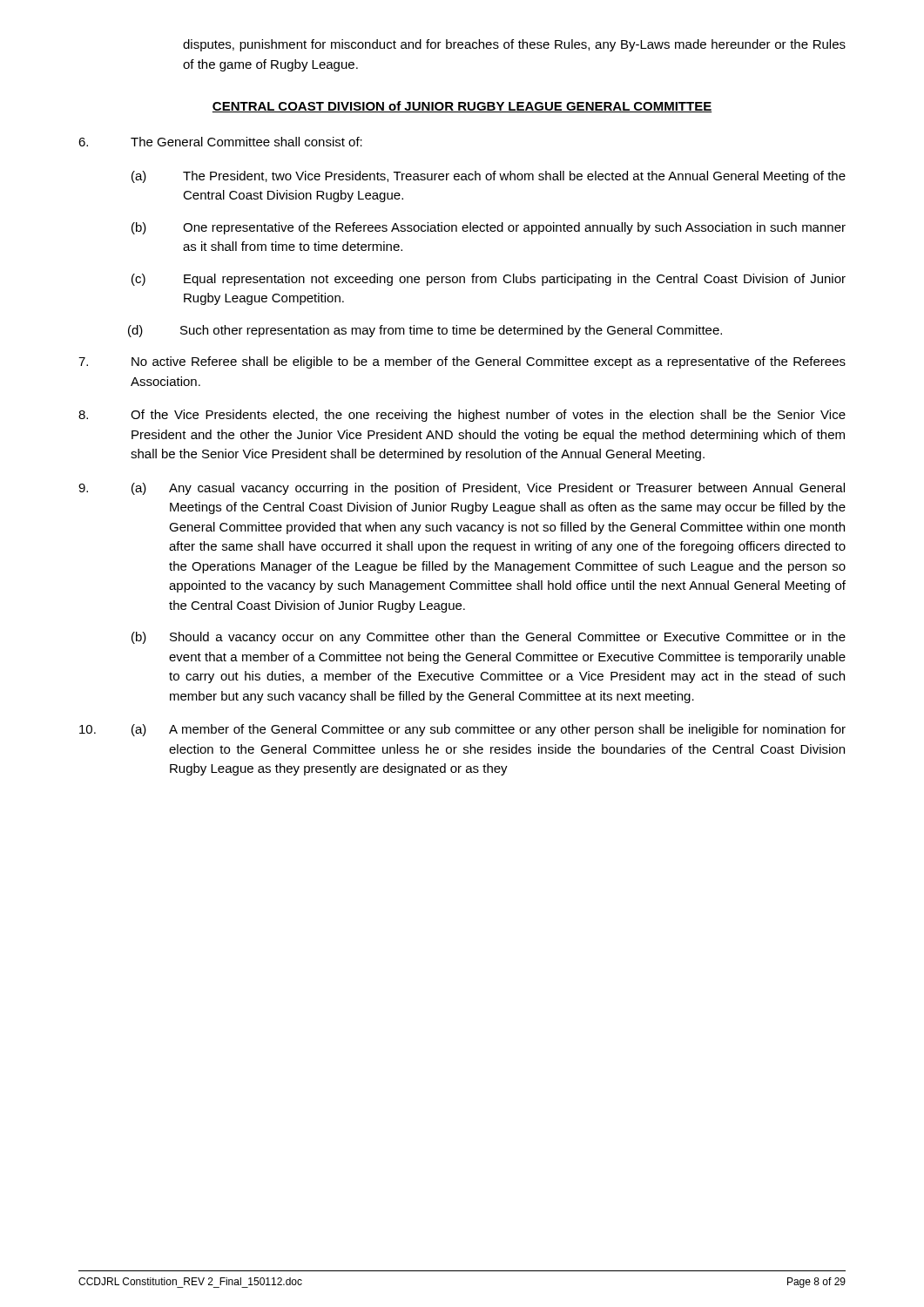Select the list item with the text "8. Of the Vice Presidents elected, the"

click(462, 435)
